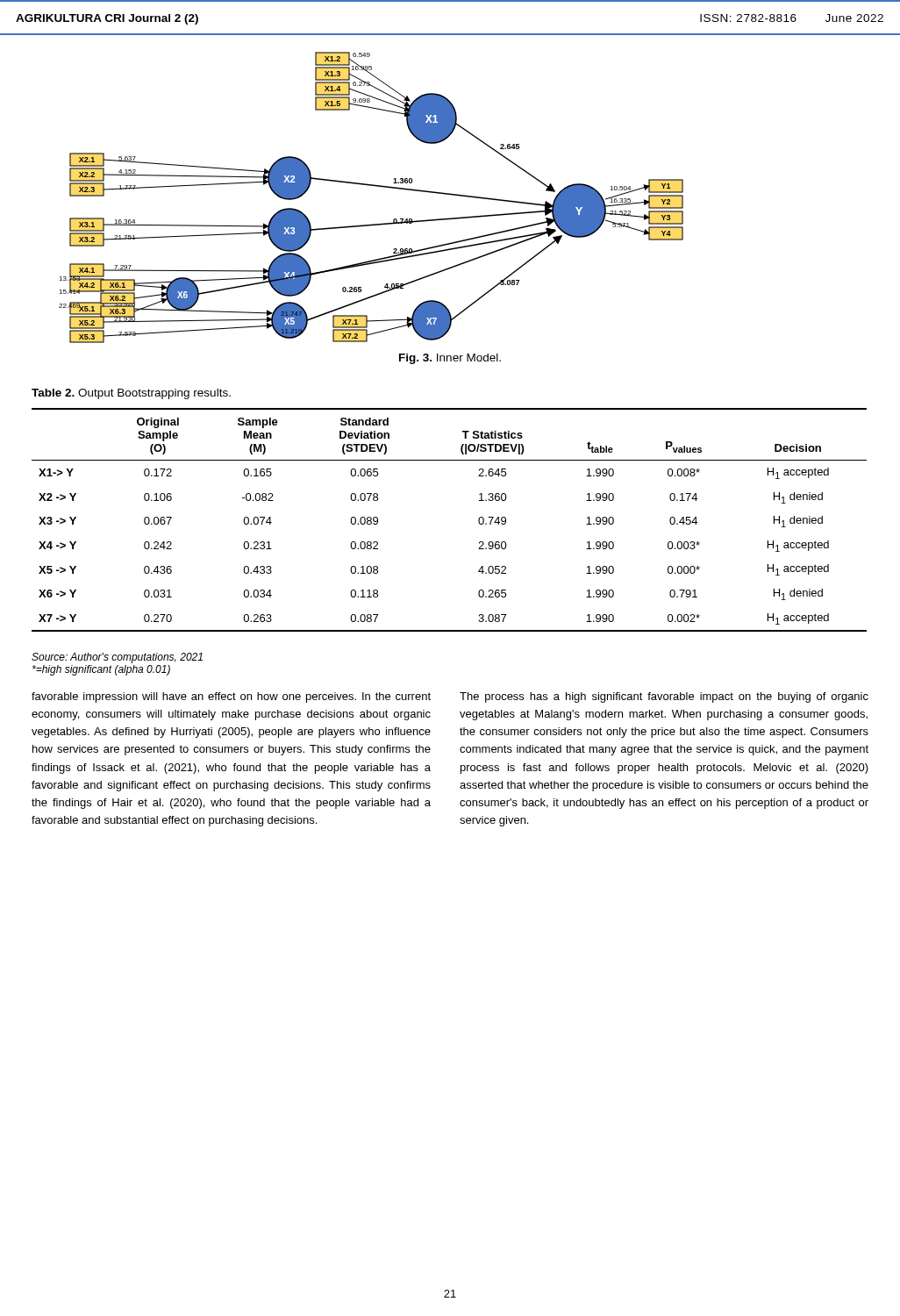This screenshot has width=900, height=1316.
Task: Locate the table
Action: pos(449,520)
